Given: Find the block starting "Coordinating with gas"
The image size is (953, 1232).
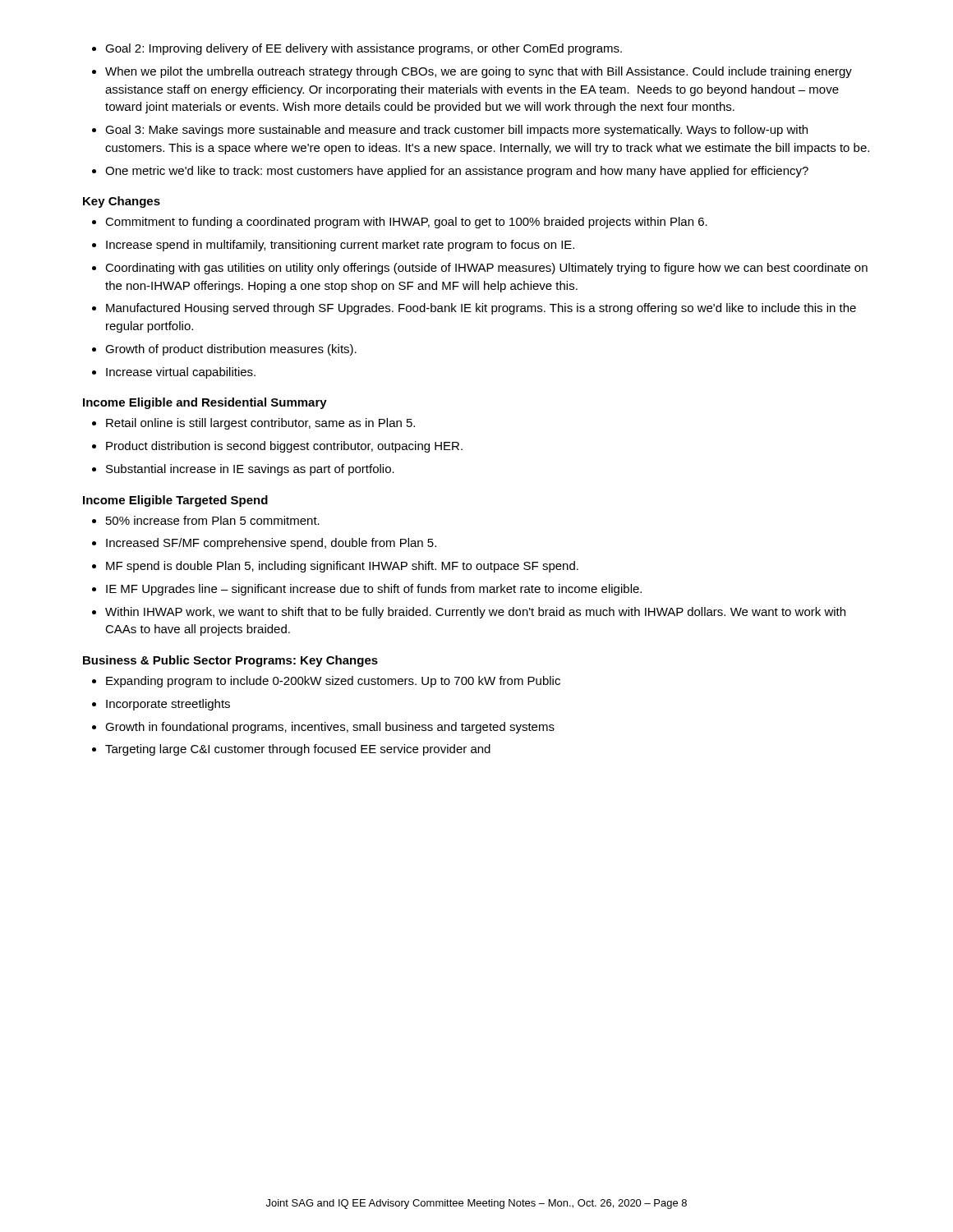Looking at the screenshot, I should pyautogui.click(x=488, y=276).
